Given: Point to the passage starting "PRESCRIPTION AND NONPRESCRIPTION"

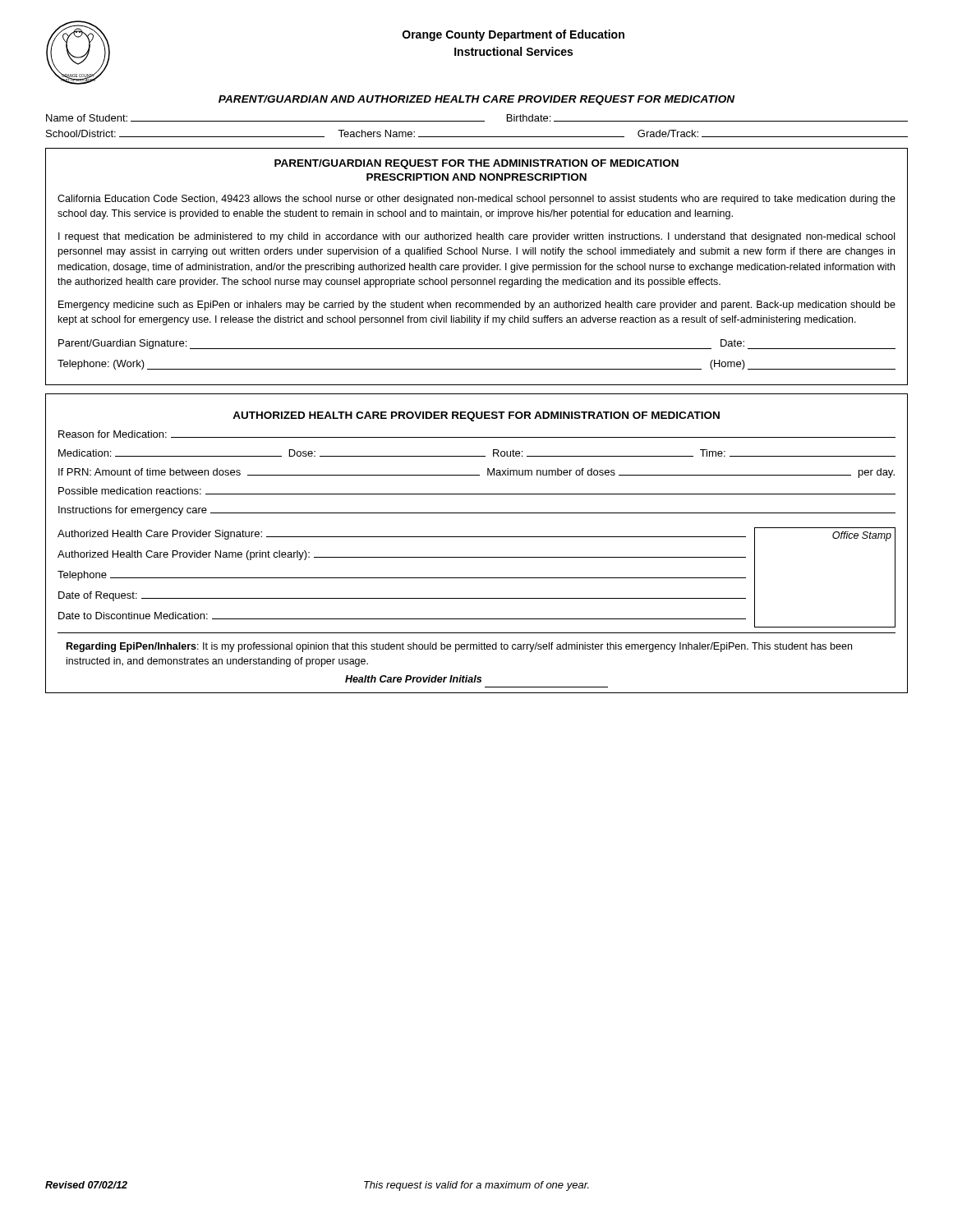Looking at the screenshot, I should click(x=476, y=177).
